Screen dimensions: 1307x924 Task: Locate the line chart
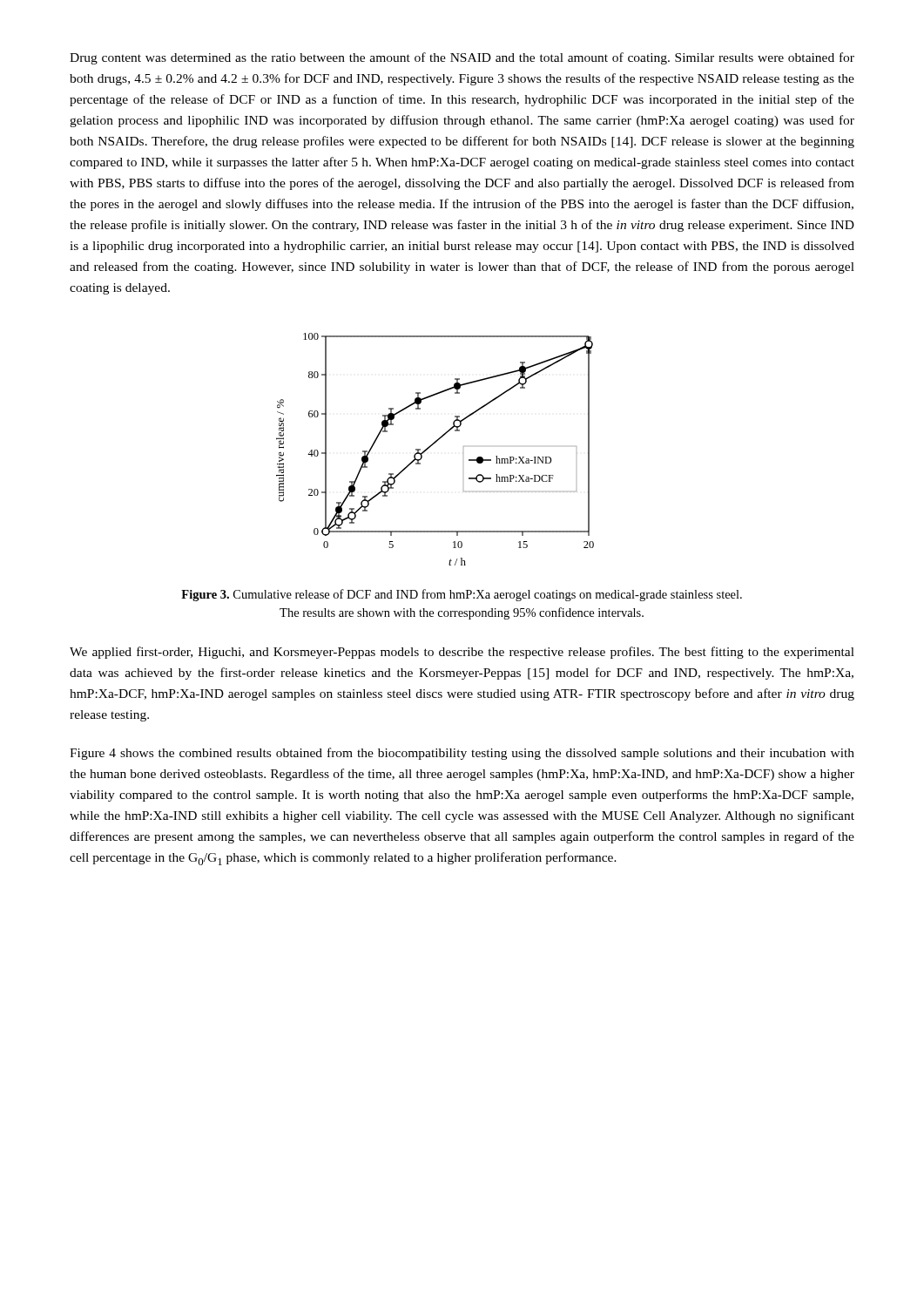[462, 448]
